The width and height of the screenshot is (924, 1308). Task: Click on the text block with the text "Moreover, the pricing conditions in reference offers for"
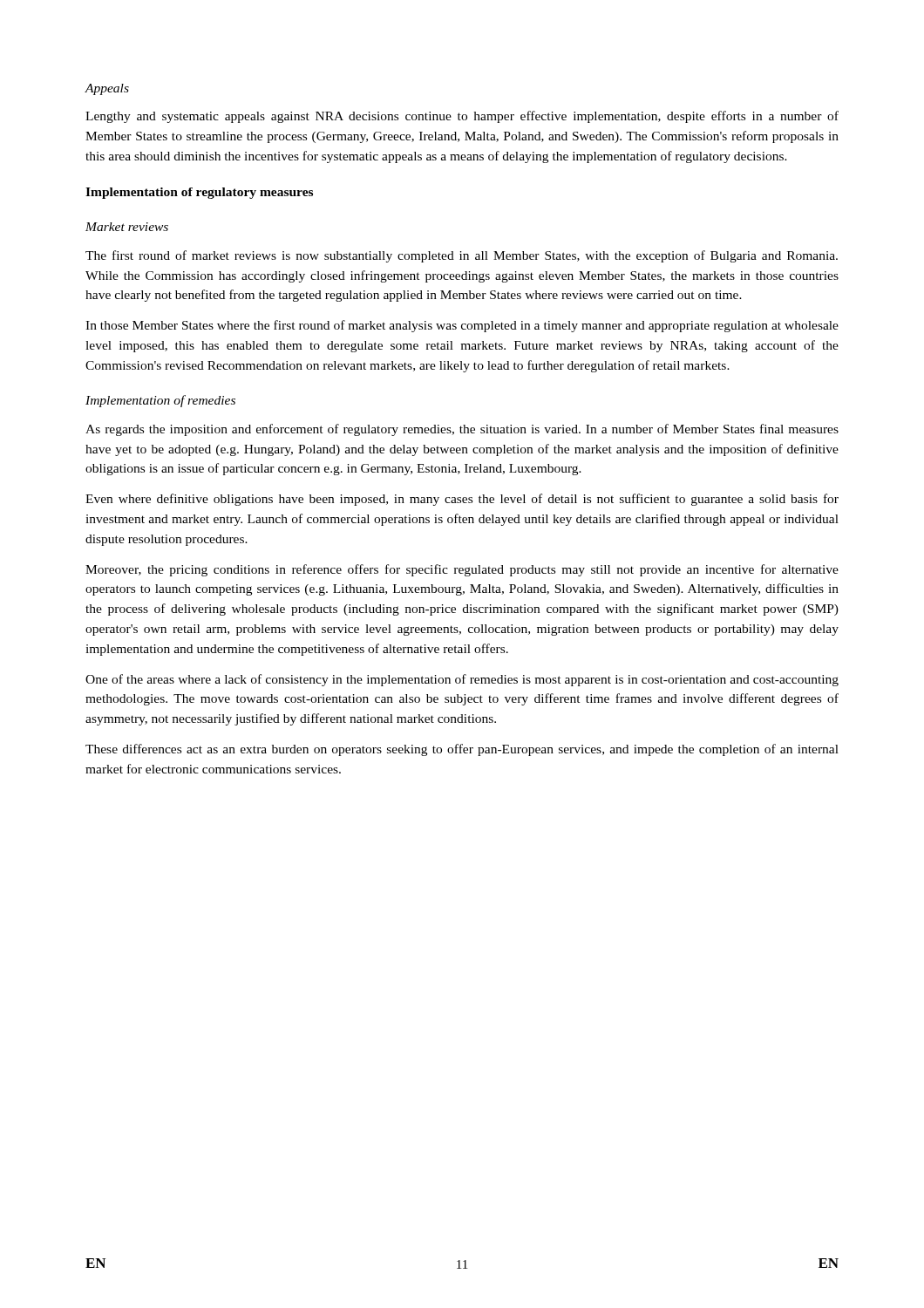pyautogui.click(x=462, y=608)
